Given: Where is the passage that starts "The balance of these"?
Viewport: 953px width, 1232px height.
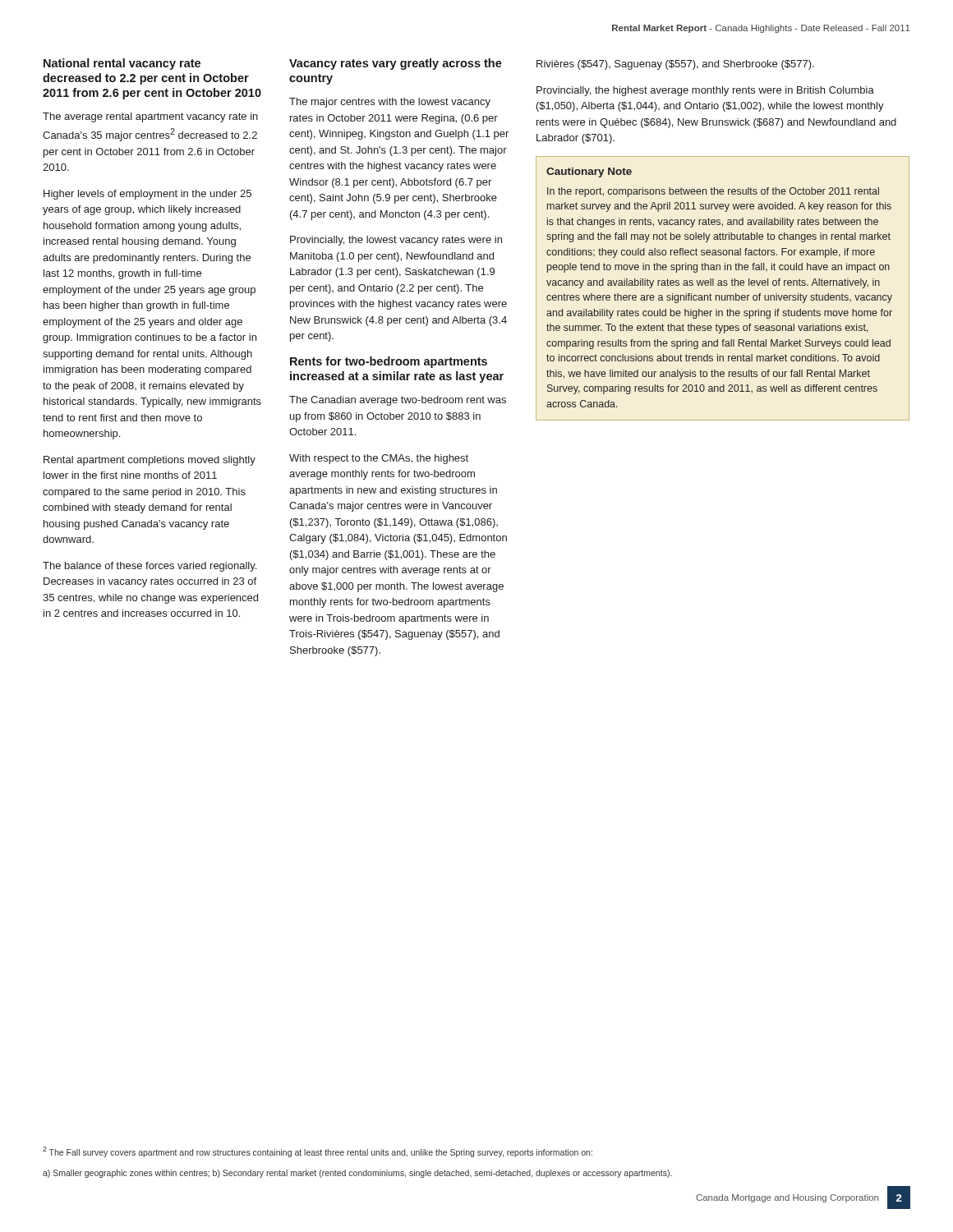Looking at the screenshot, I should tap(153, 590).
